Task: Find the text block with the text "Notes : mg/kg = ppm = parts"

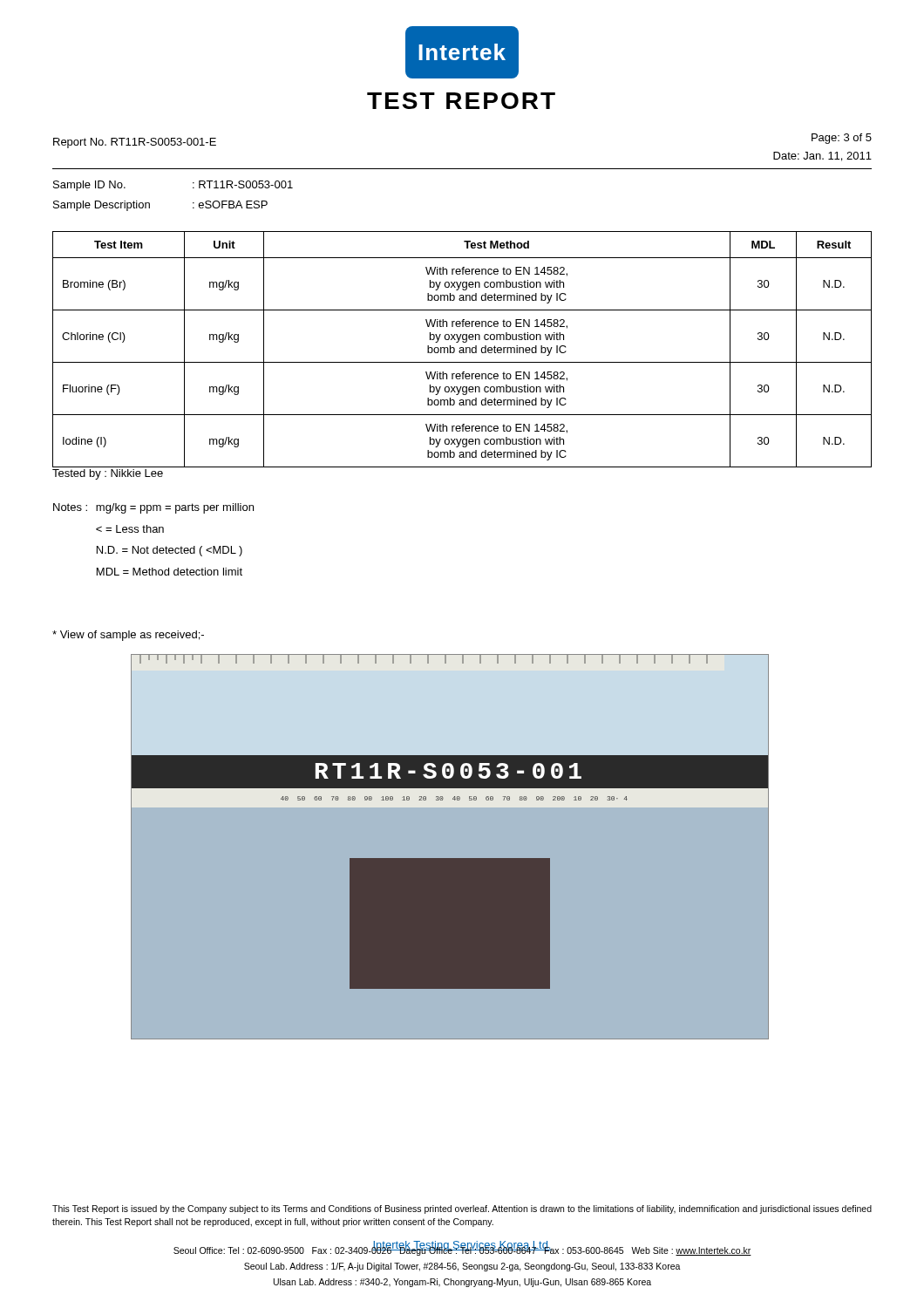Action: 153,540
